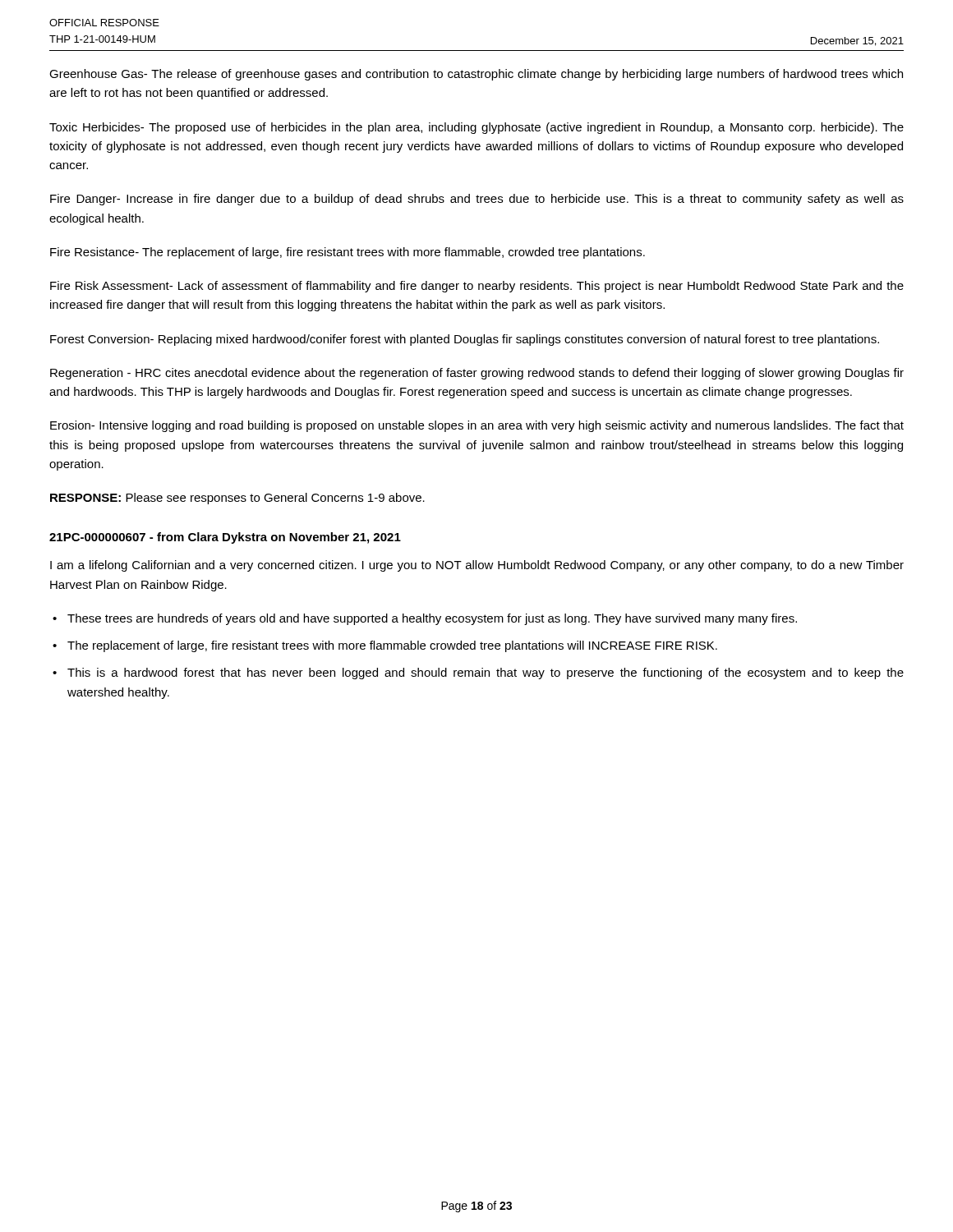Click on the text block with the text "Fire Danger- Increase in fire danger due"
This screenshot has height=1232, width=953.
[476, 208]
